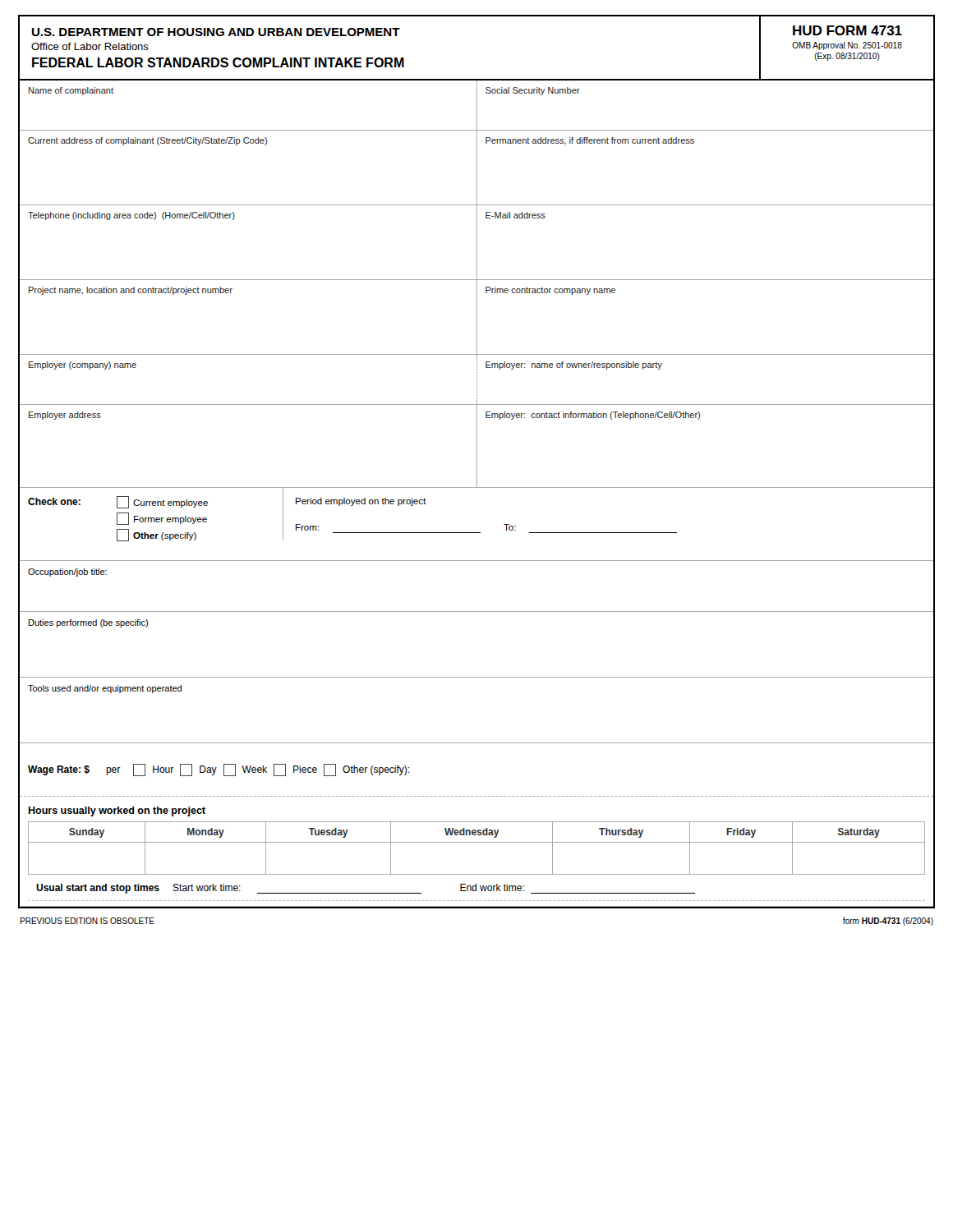The width and height of the screenshot is (953, 1232).
Task: Find the table that mentions "Monday"
Action: [x=476, y=848]
